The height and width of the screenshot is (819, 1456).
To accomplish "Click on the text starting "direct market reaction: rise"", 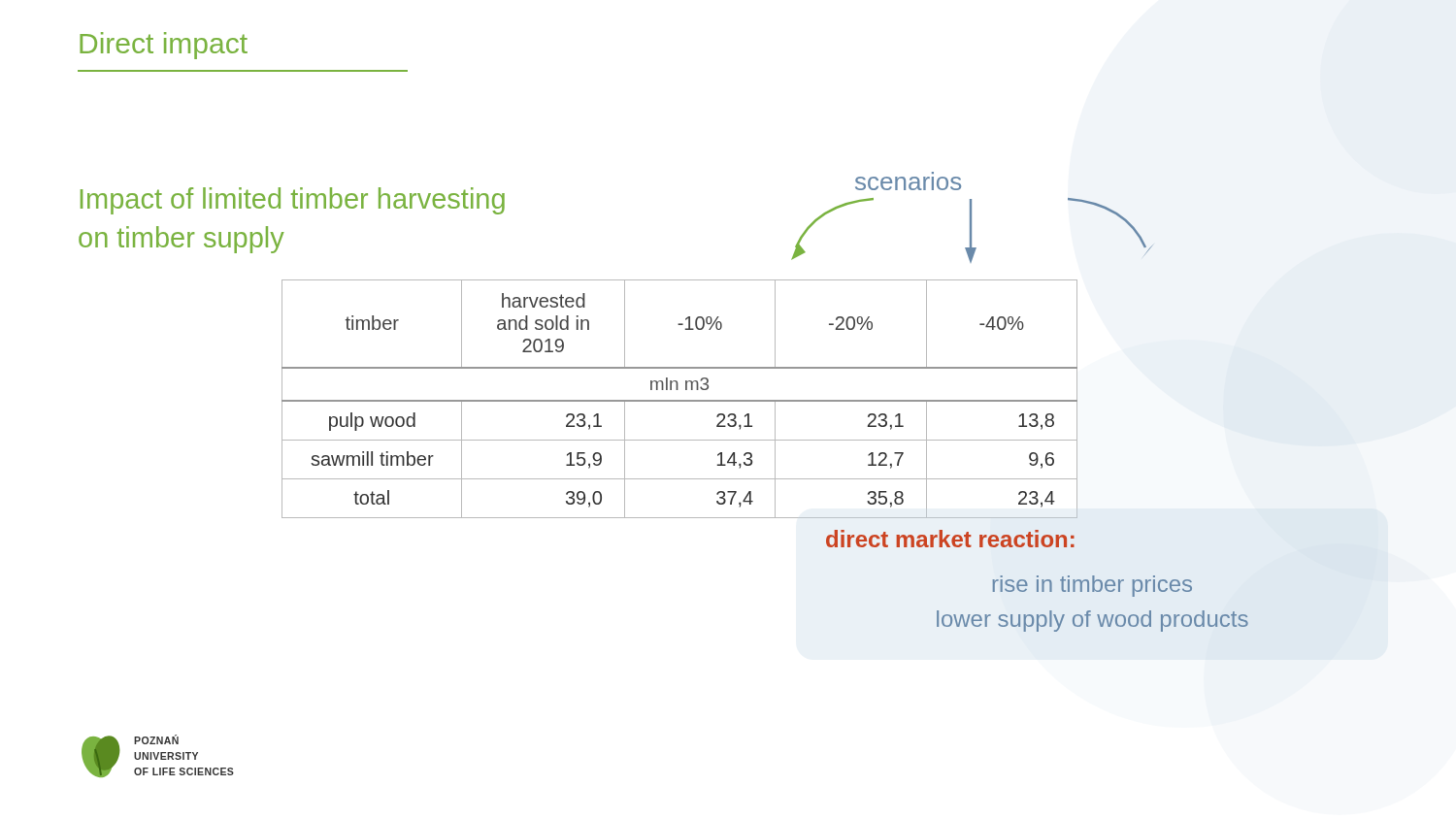I will point(1092,581).
